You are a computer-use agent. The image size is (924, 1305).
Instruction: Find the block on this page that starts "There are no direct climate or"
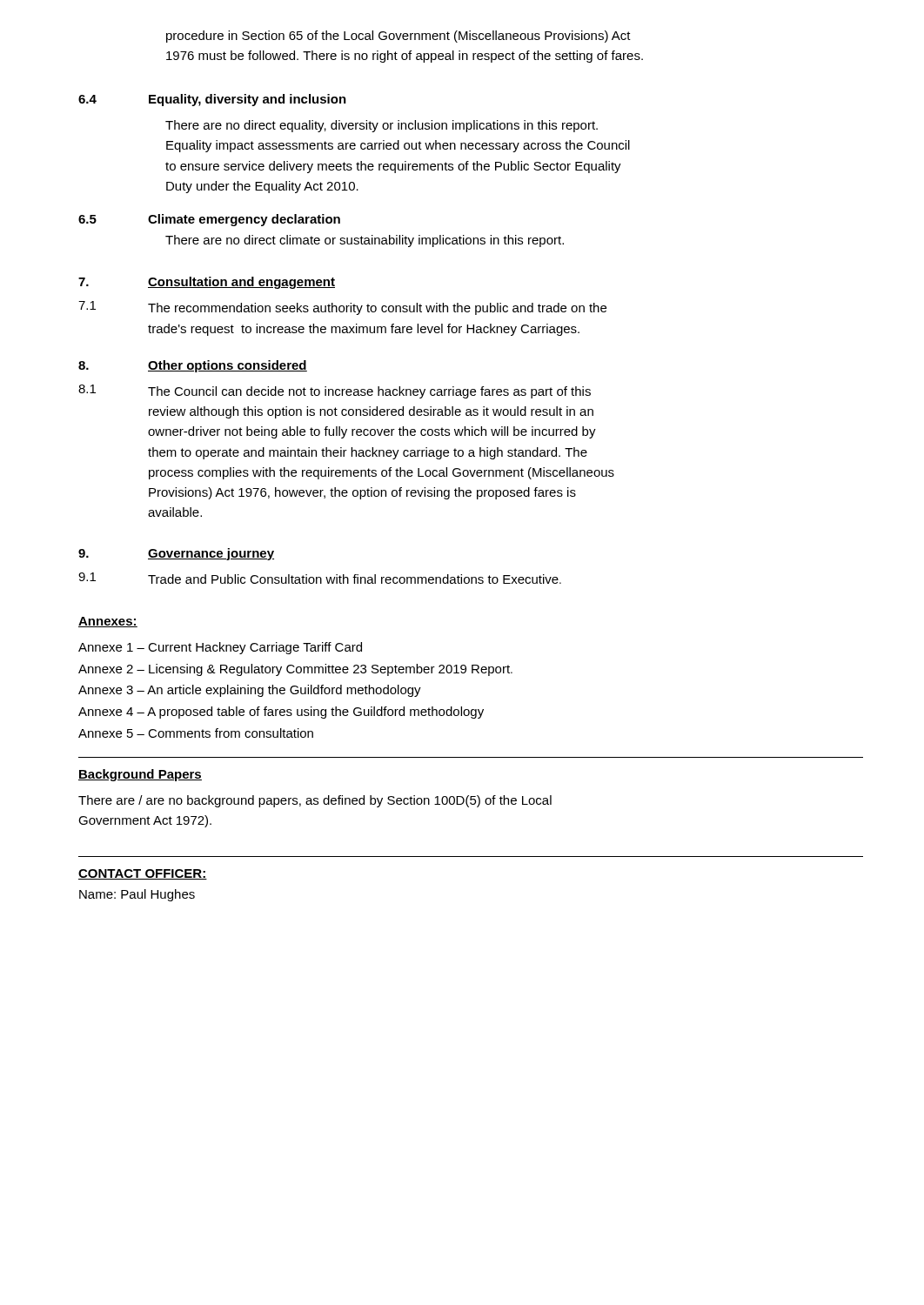point(365,240)
